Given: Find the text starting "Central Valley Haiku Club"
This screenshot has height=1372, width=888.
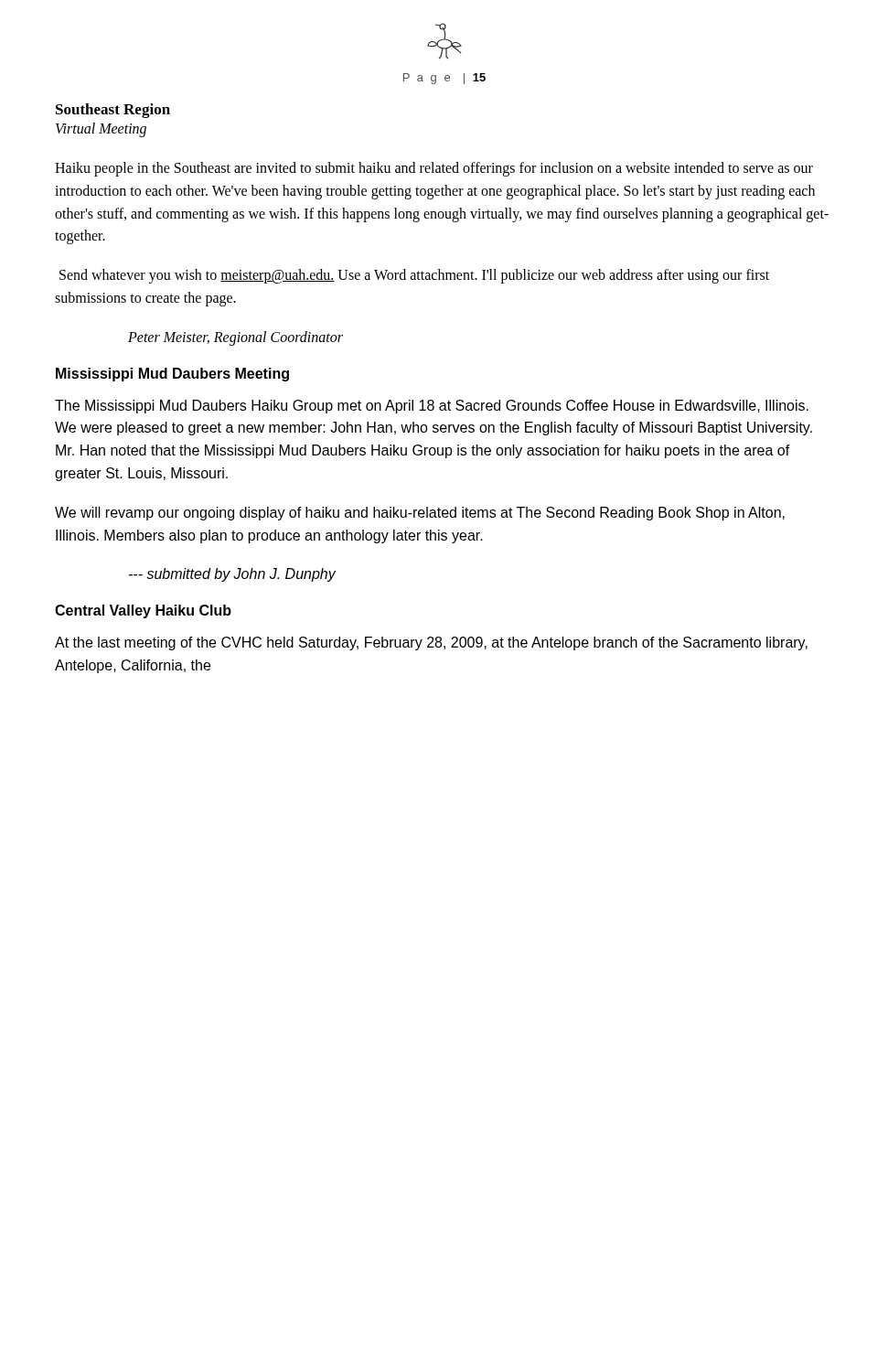Looking at the screenshot, I should 143,611.
